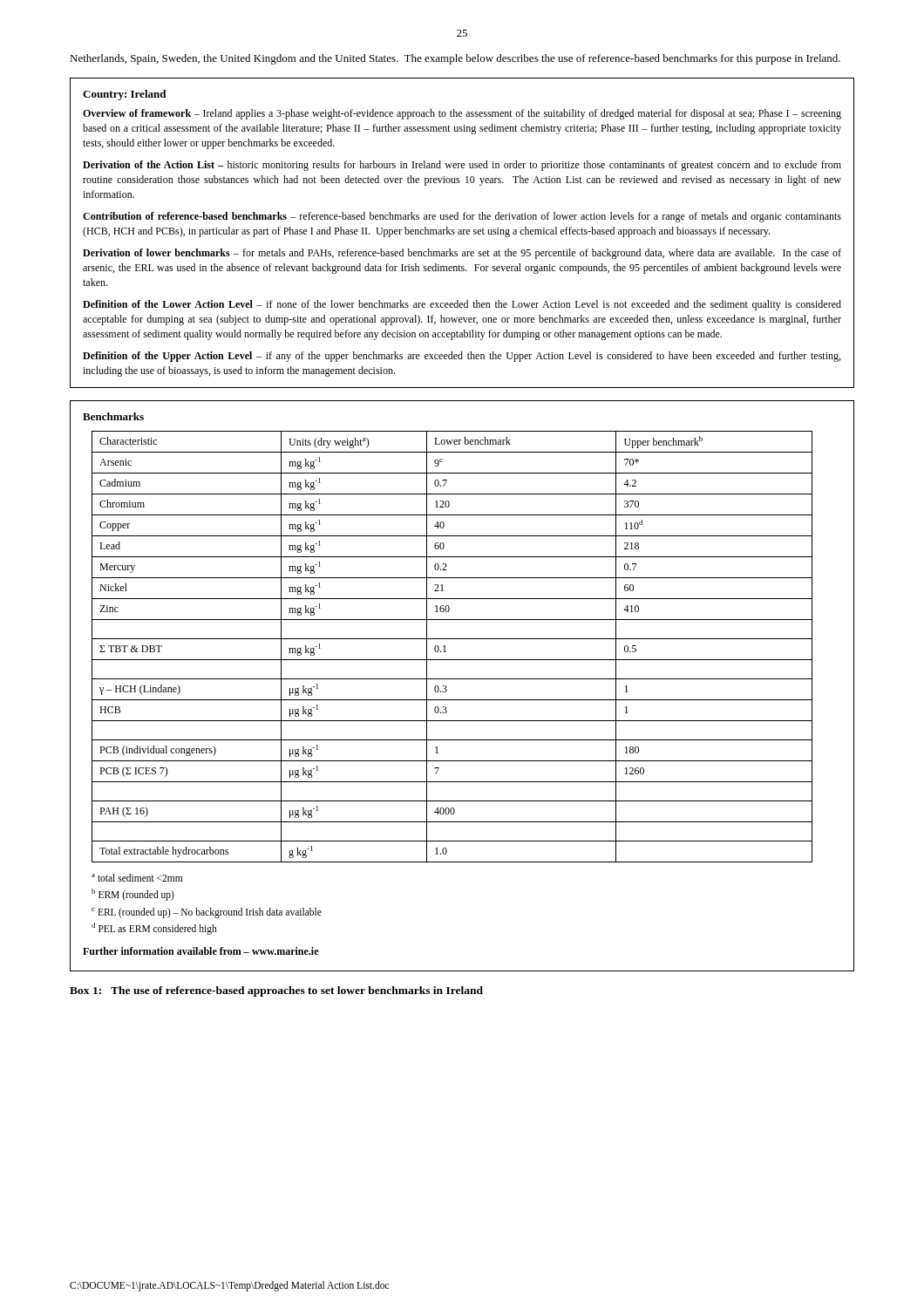924x1308 pixels.
Task: Select the caption
Action: pos(276,990)
